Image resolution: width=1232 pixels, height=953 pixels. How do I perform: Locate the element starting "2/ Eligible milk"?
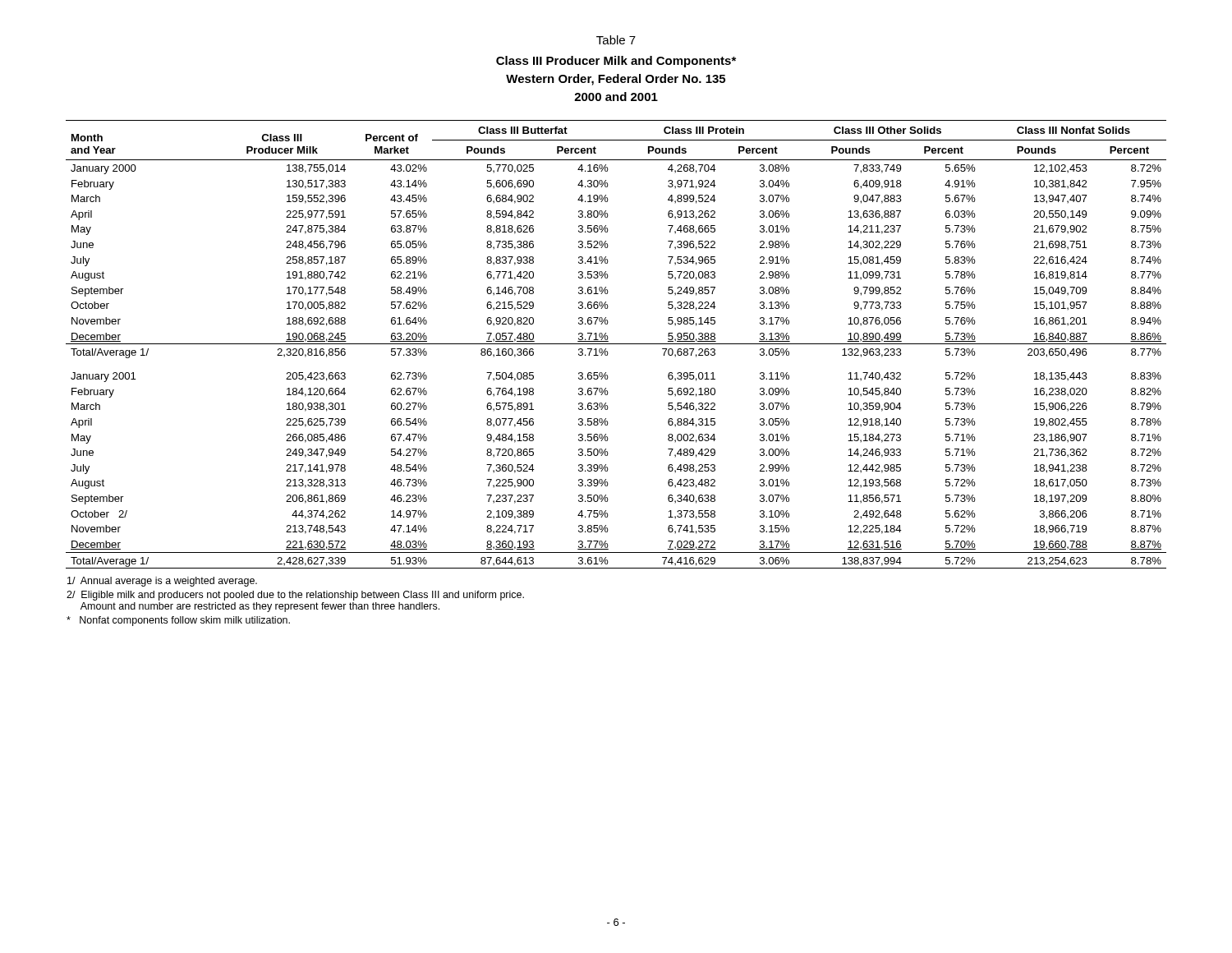click(x=296, y=601)
